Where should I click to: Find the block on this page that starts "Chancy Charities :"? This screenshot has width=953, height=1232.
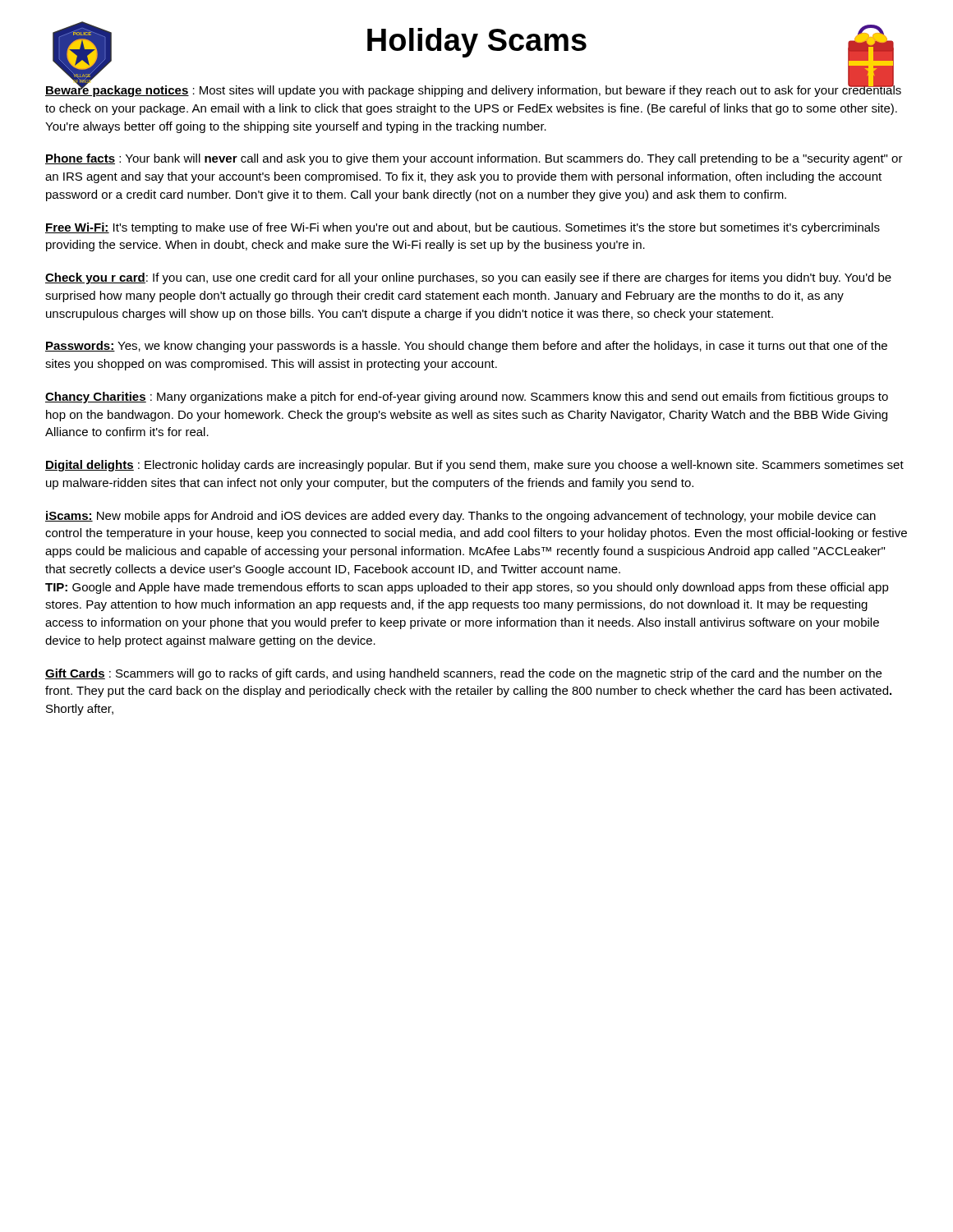point(467,414)
